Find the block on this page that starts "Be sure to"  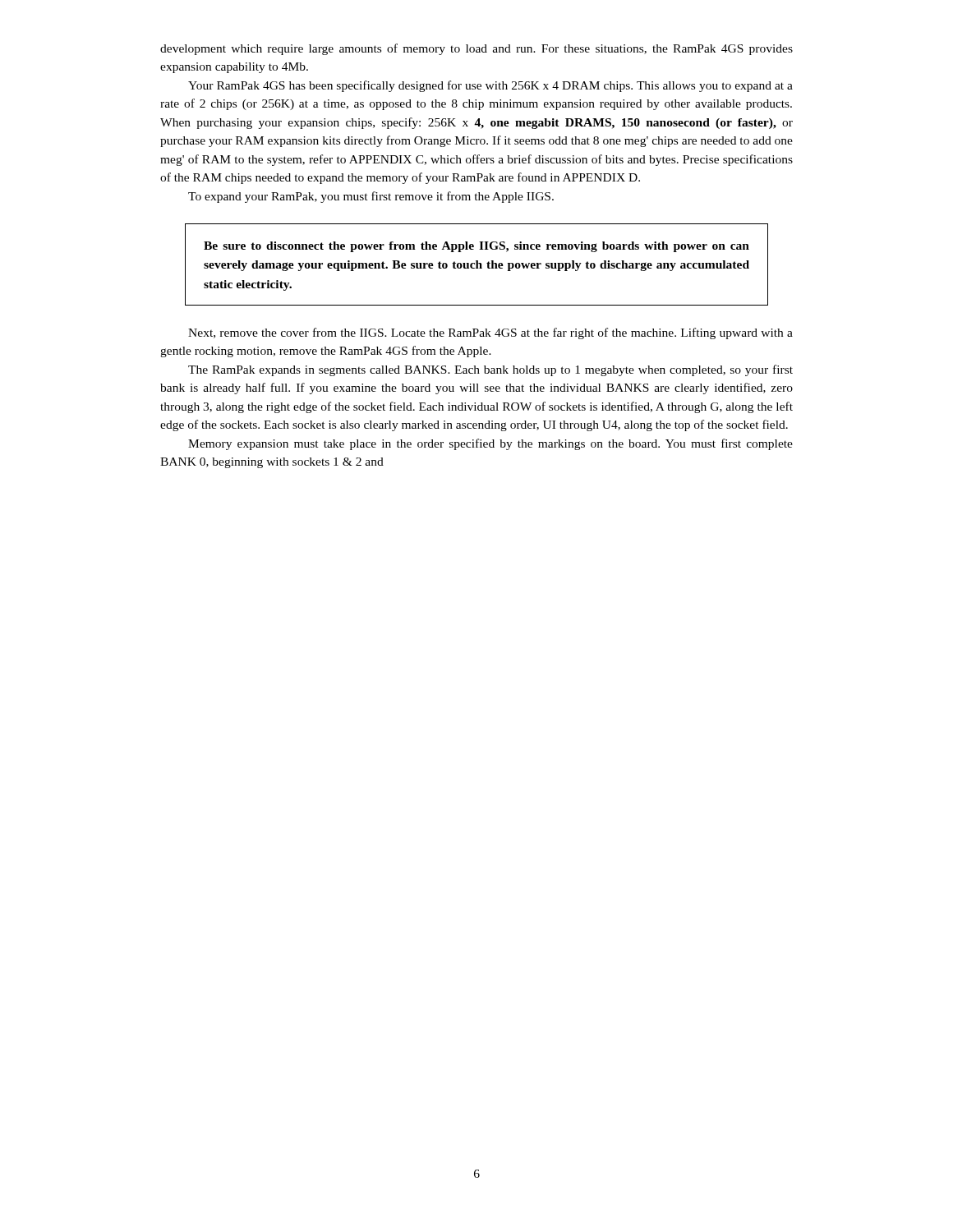click(x=476, y=264)
